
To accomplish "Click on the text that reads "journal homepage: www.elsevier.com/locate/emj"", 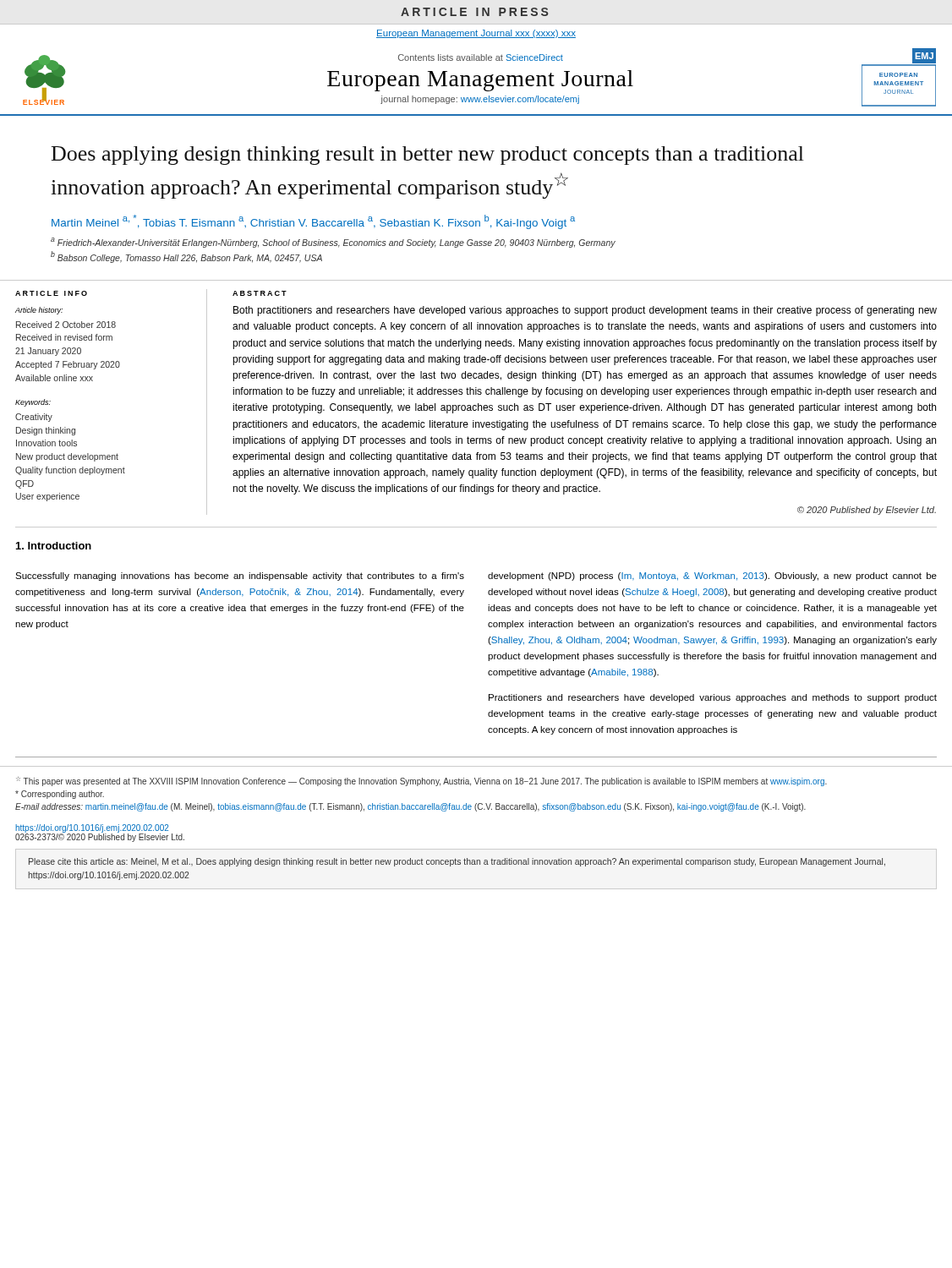I will coord(480,99).
